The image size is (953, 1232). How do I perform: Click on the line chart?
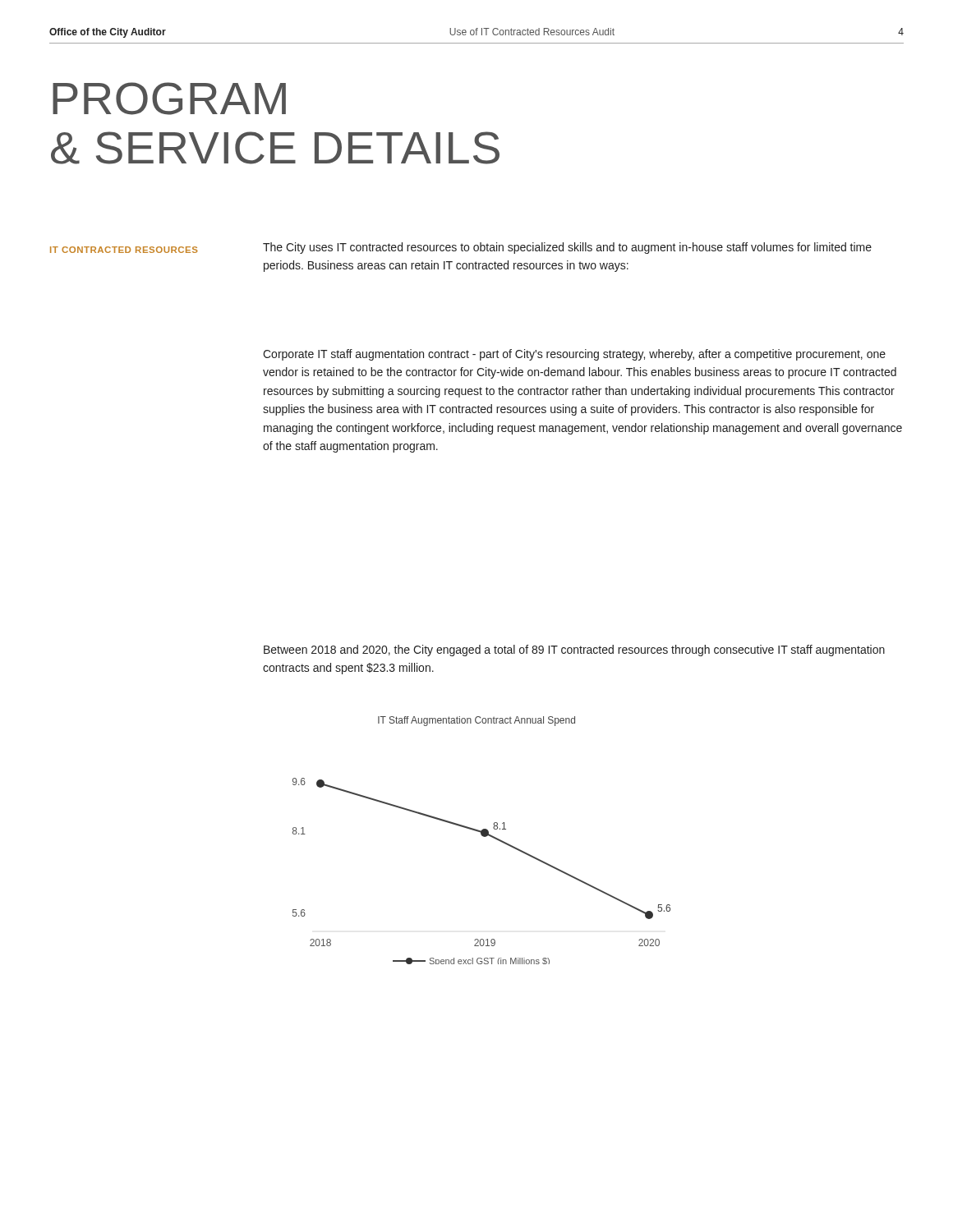pyautogui.click(x=476, y=846)
